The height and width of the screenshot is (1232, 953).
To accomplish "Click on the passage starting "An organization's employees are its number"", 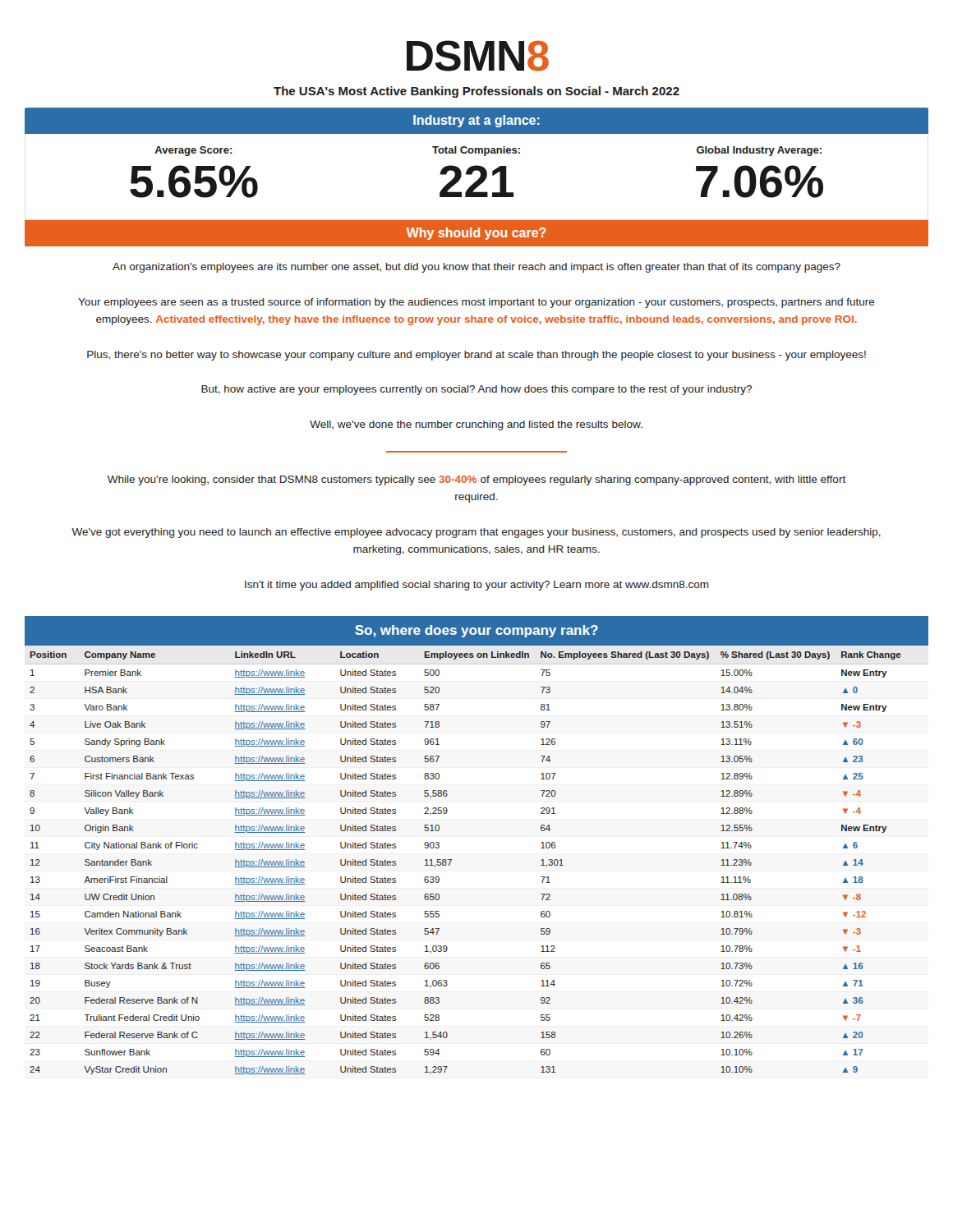I will [476, 267].
